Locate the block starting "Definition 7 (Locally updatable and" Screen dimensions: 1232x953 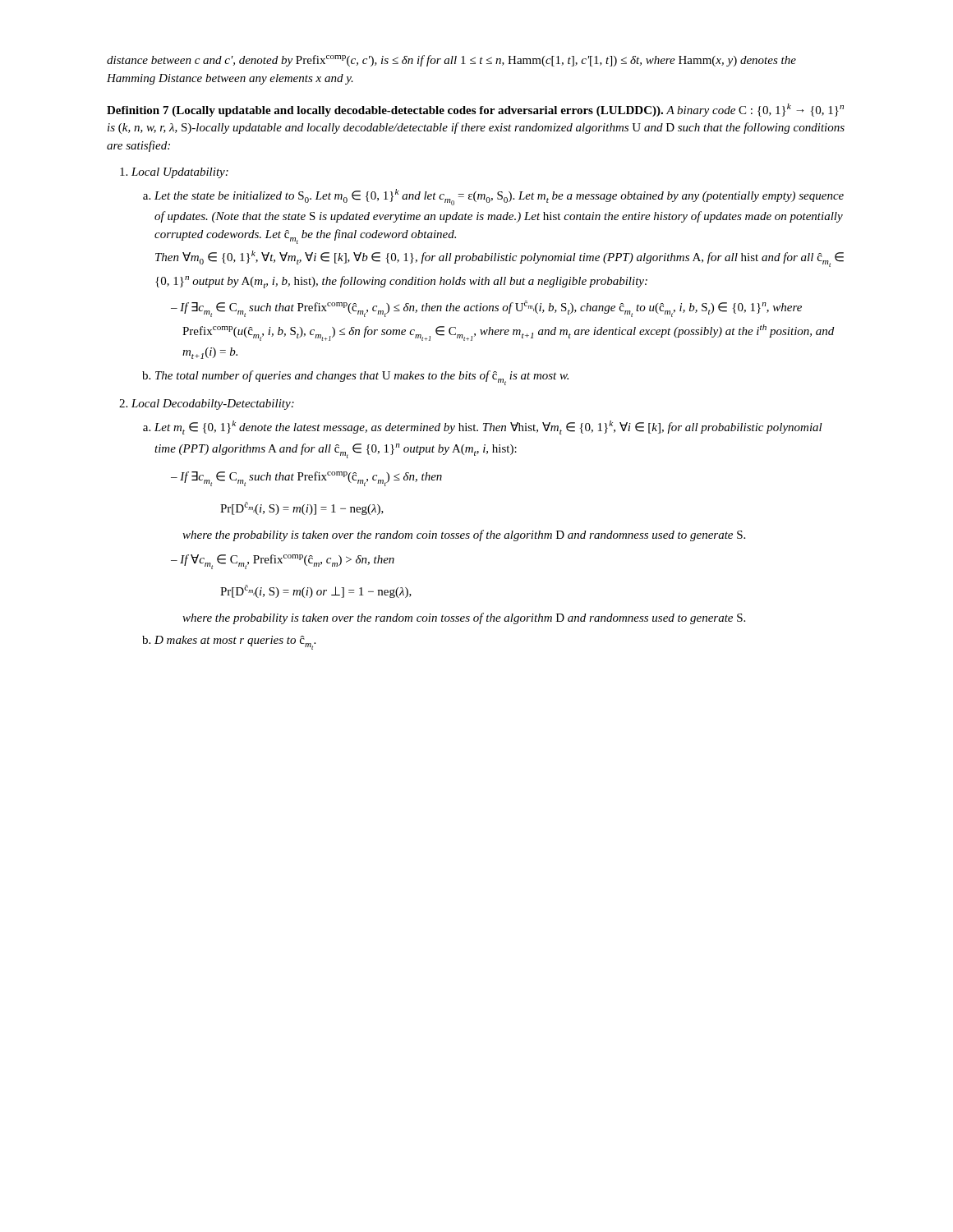coord(476,127)
